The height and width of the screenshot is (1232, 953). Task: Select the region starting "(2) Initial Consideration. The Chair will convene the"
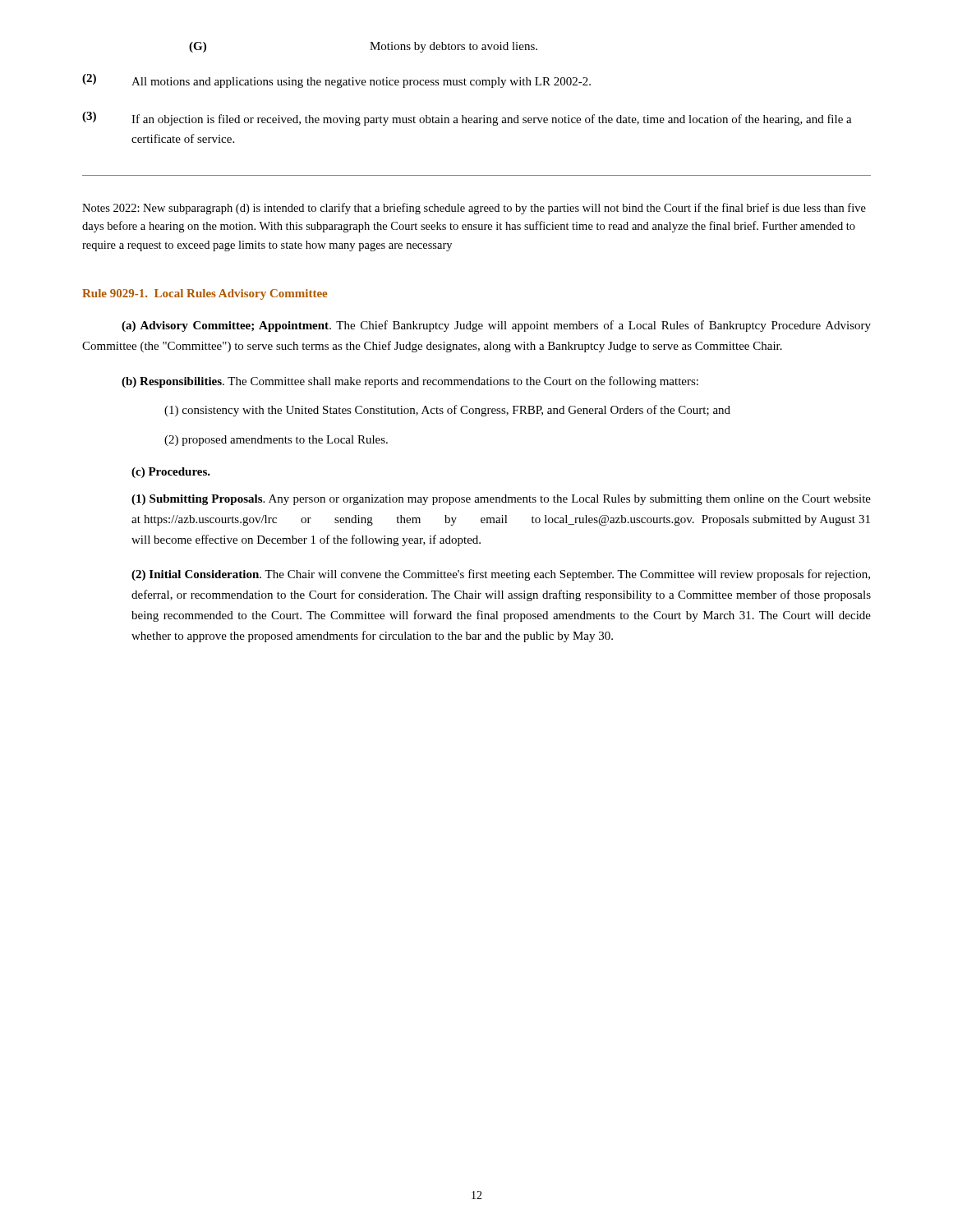pyautogui.click(x=501, y=605)
